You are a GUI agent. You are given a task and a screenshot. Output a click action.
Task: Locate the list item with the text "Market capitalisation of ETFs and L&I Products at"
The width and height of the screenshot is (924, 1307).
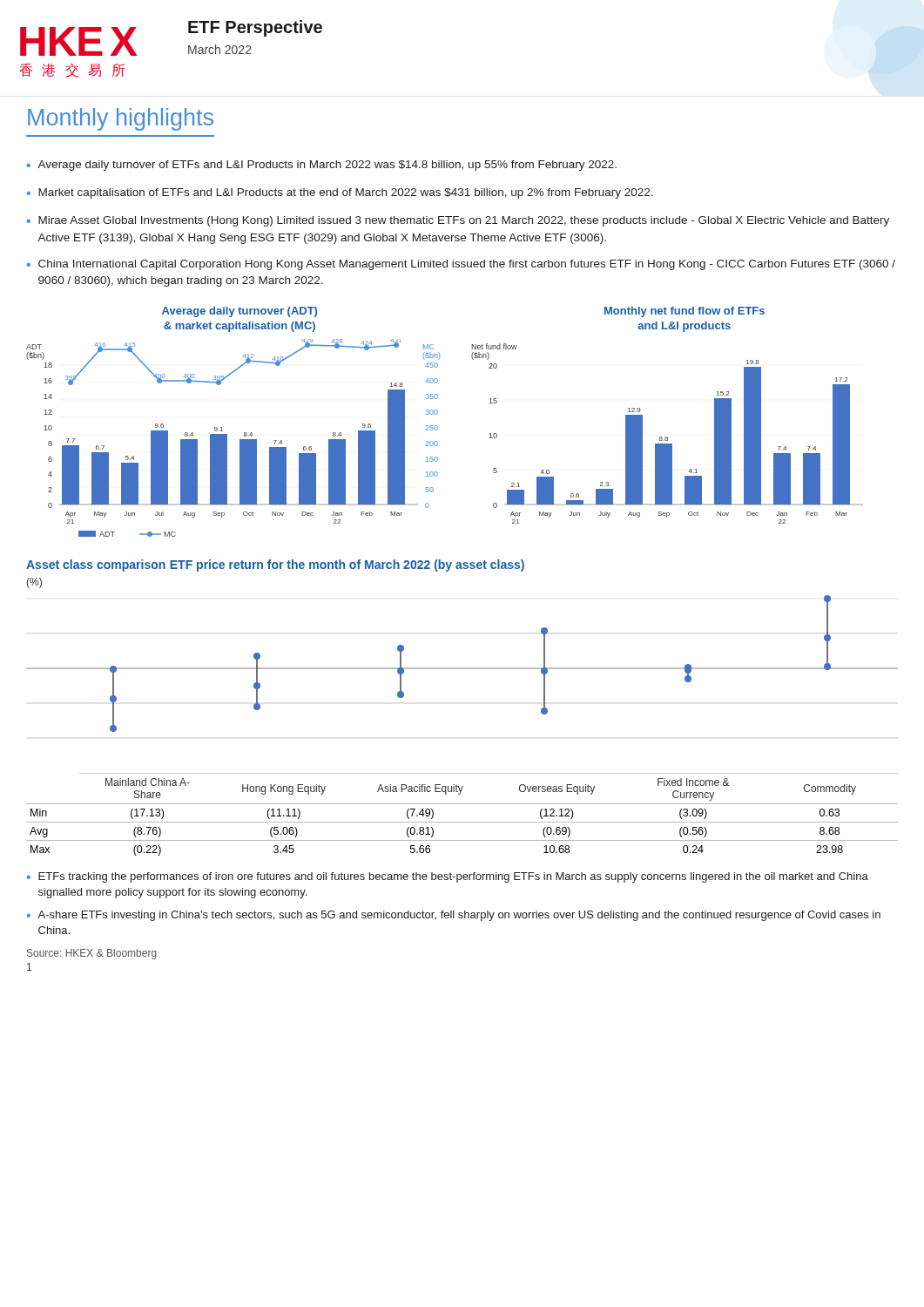[x=346, y=192]
